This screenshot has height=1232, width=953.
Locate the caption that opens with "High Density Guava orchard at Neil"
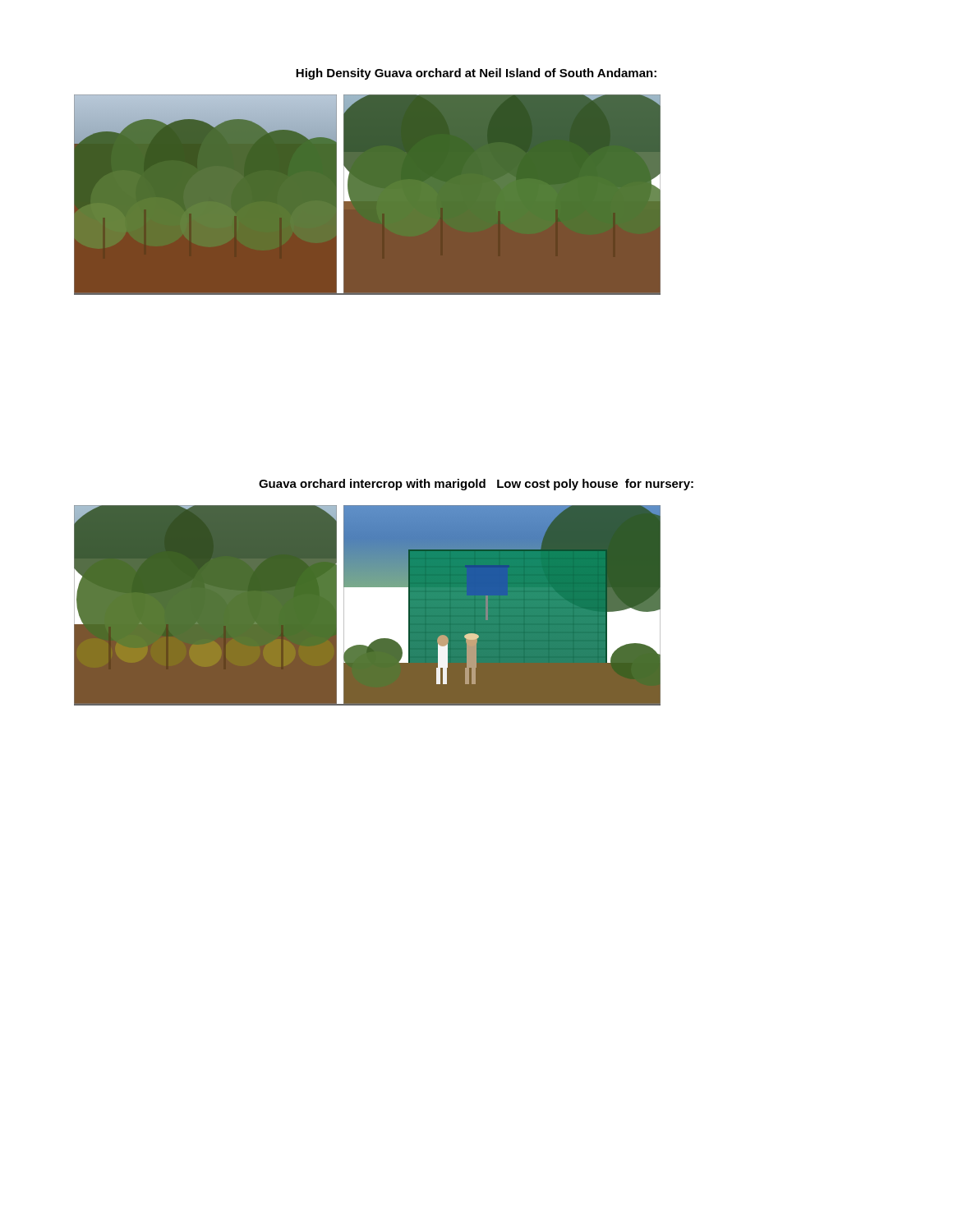(476, 73)
